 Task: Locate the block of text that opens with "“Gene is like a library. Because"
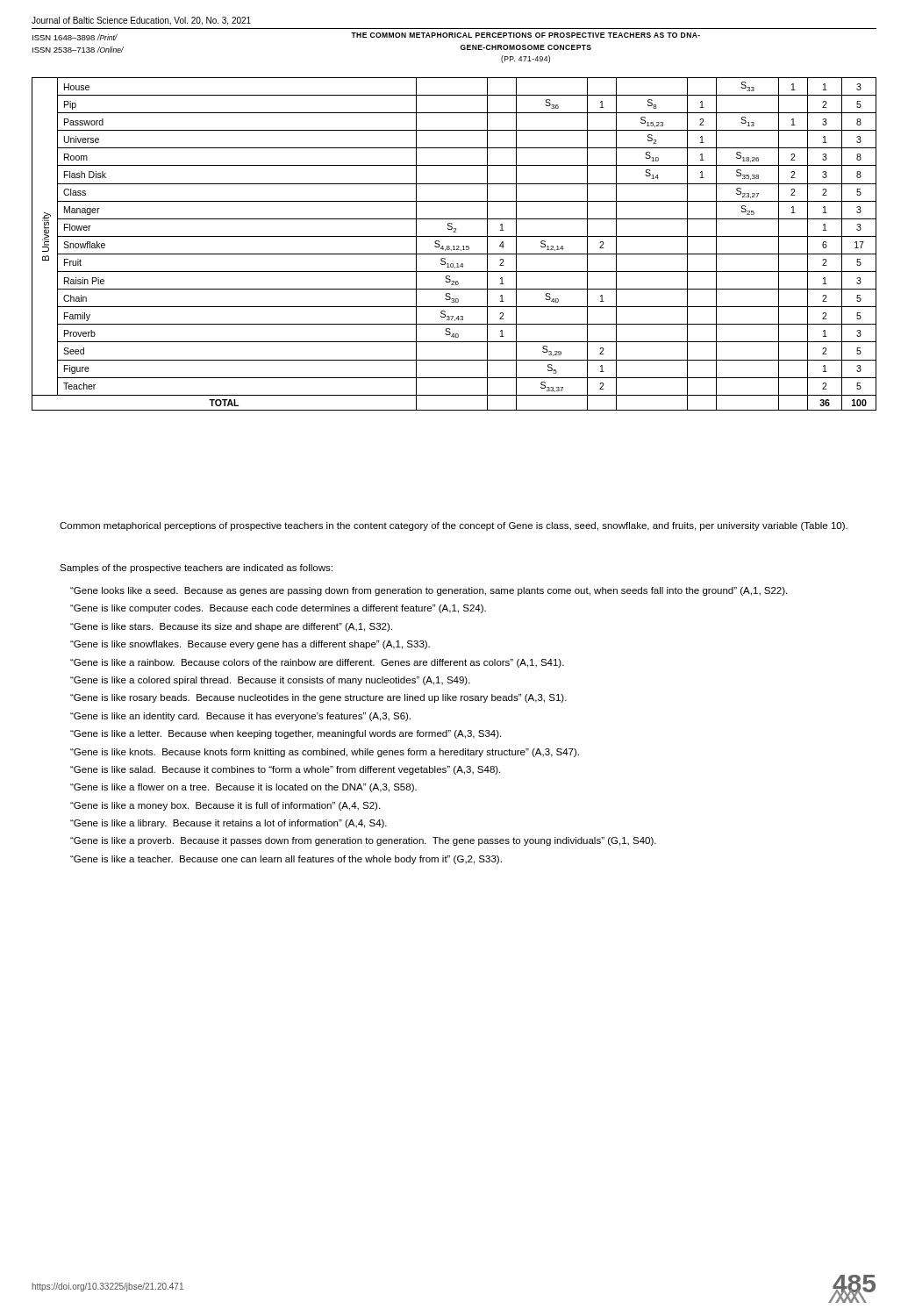pos(229,823)
